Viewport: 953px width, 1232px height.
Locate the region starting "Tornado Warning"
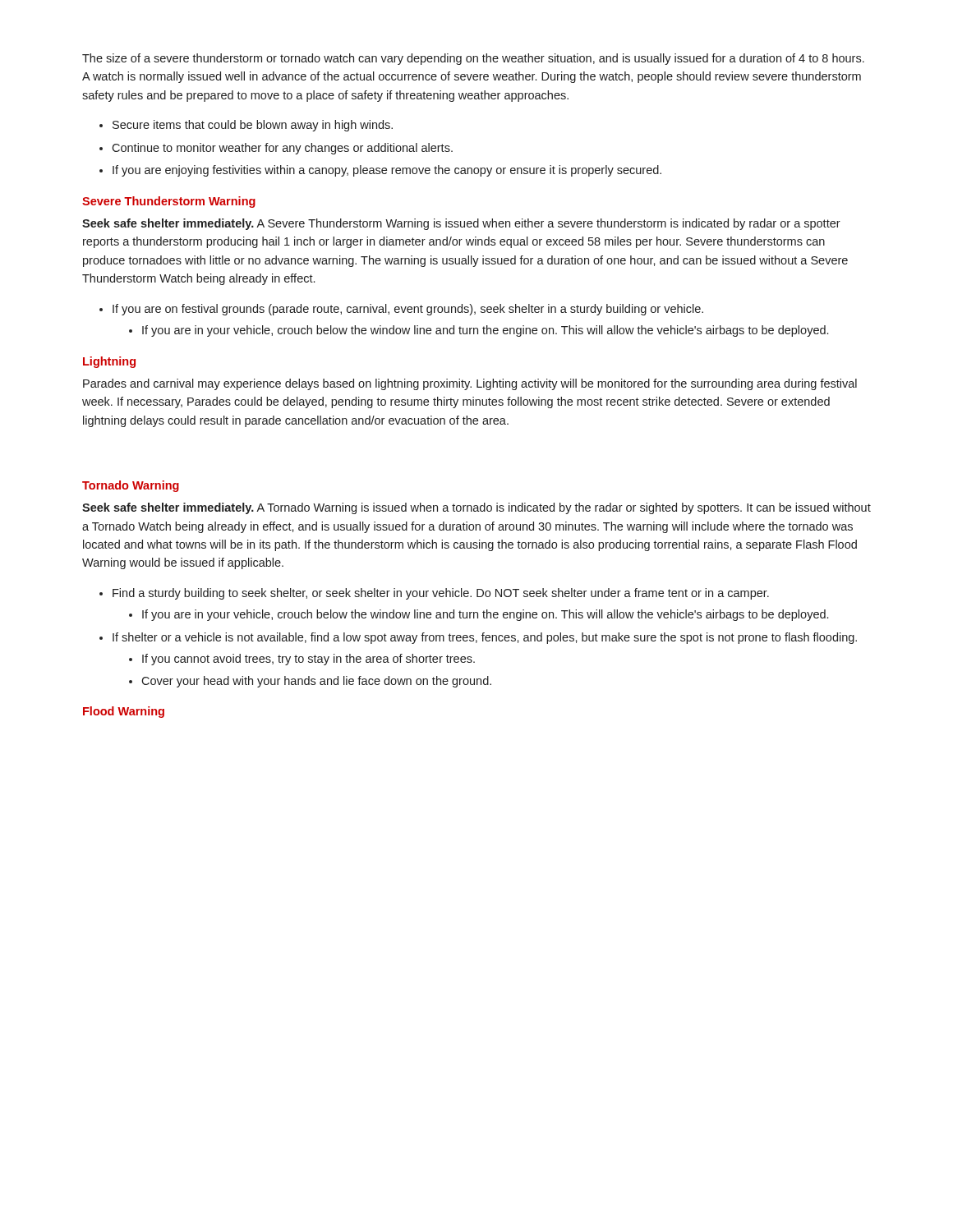pyautogui.click(x=131, y=485)
